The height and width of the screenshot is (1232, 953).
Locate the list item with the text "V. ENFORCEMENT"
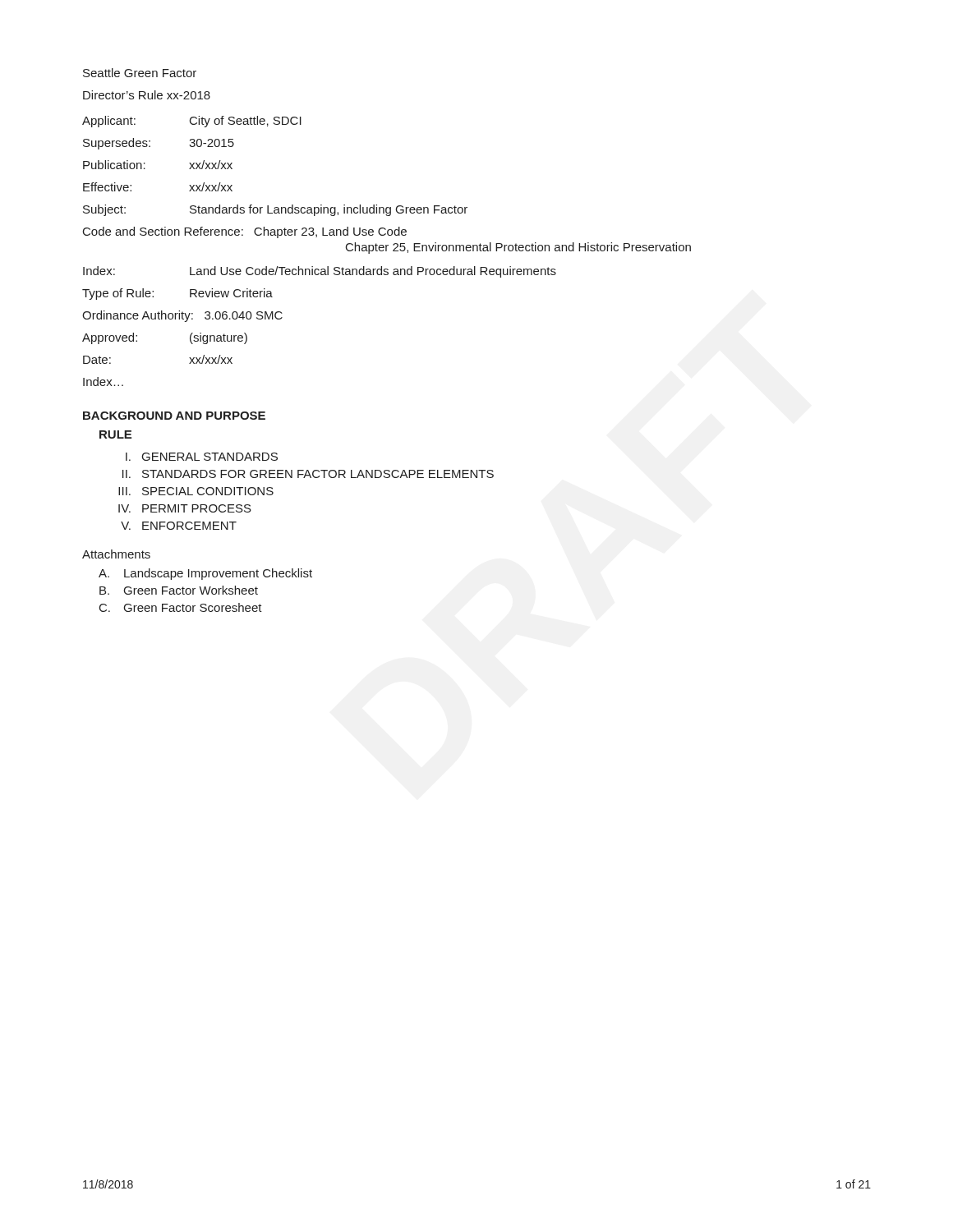167,525
